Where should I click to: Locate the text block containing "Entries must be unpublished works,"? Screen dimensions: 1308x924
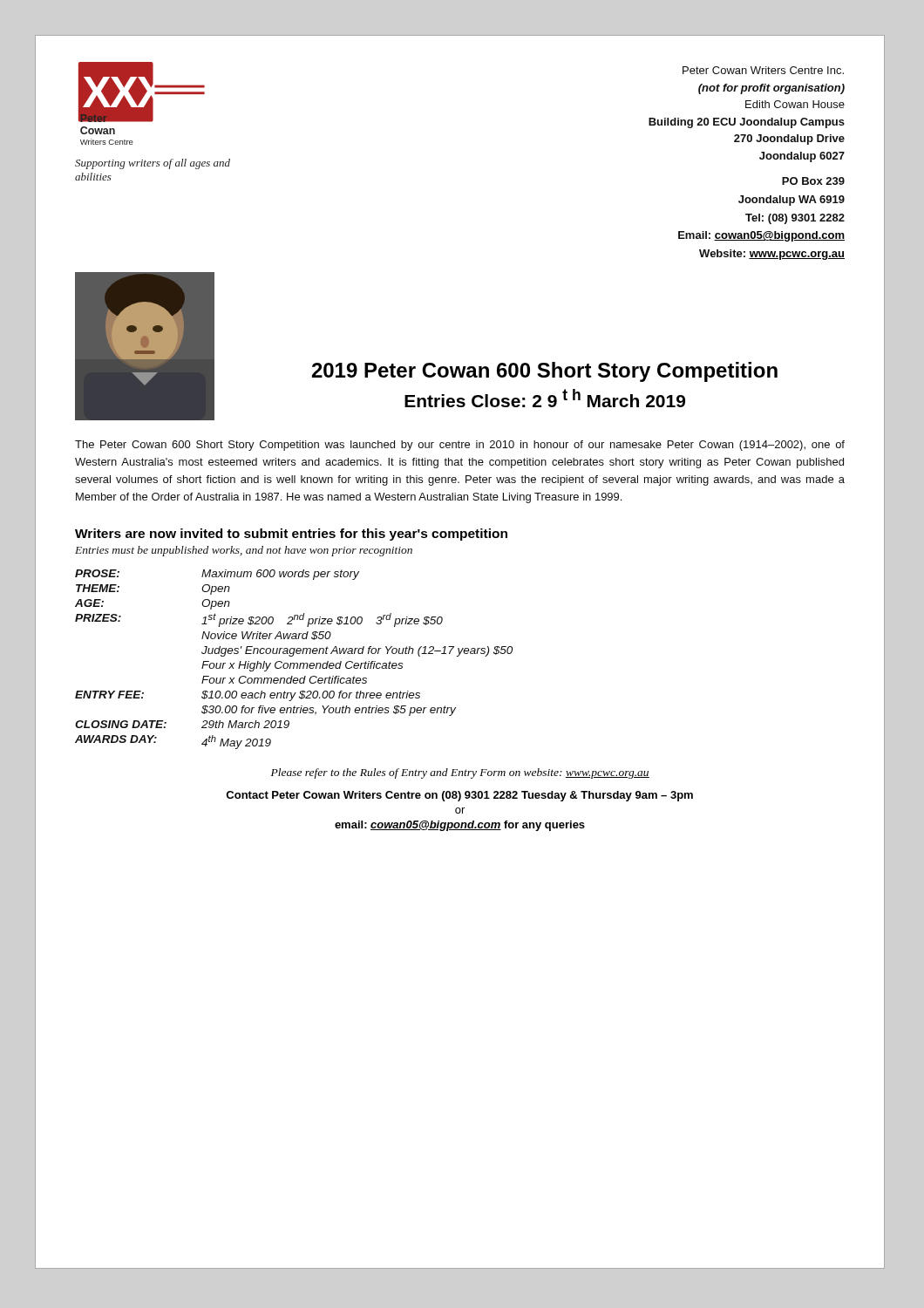coord(244,549)
